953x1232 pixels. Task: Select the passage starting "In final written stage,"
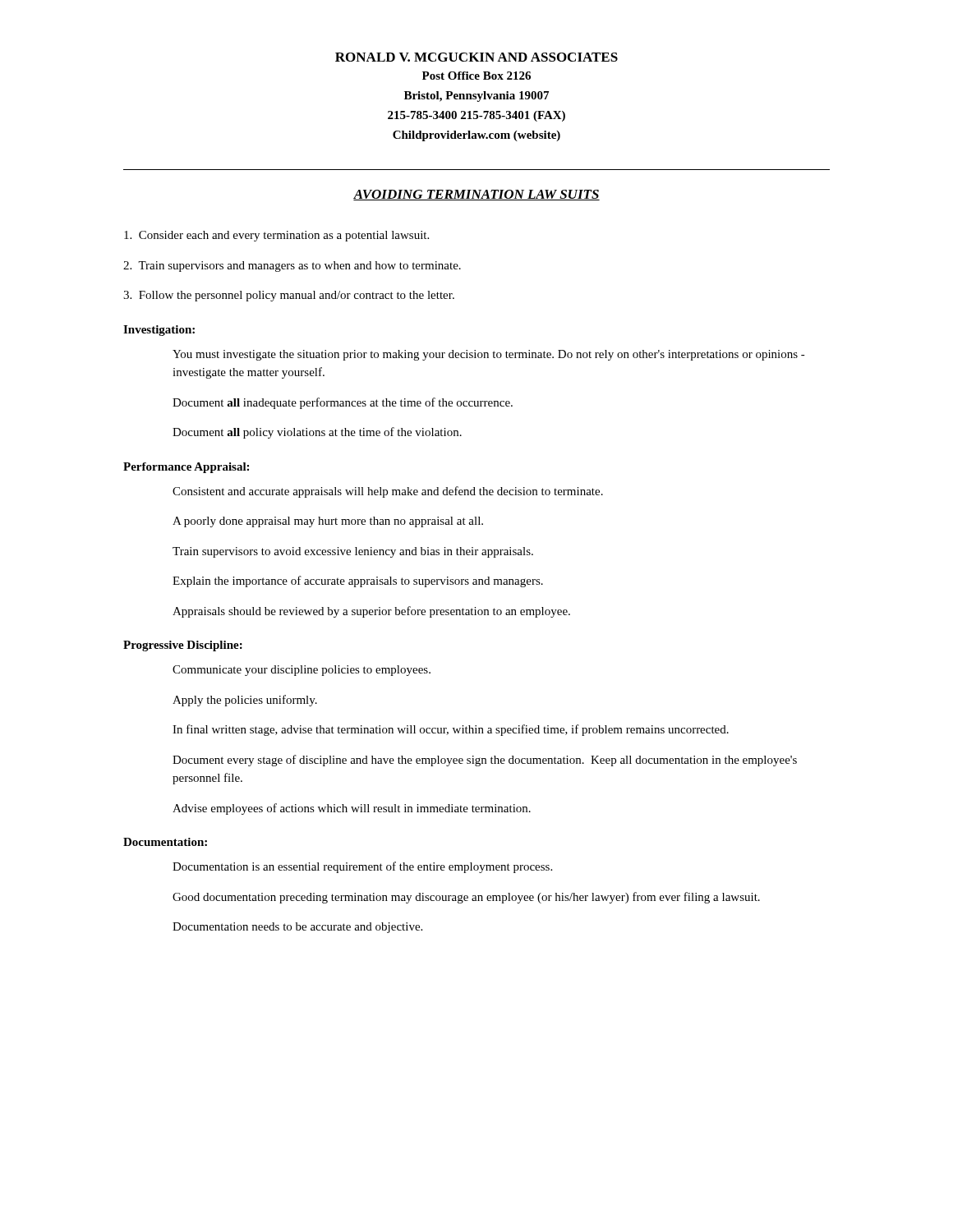click(451, 729)
